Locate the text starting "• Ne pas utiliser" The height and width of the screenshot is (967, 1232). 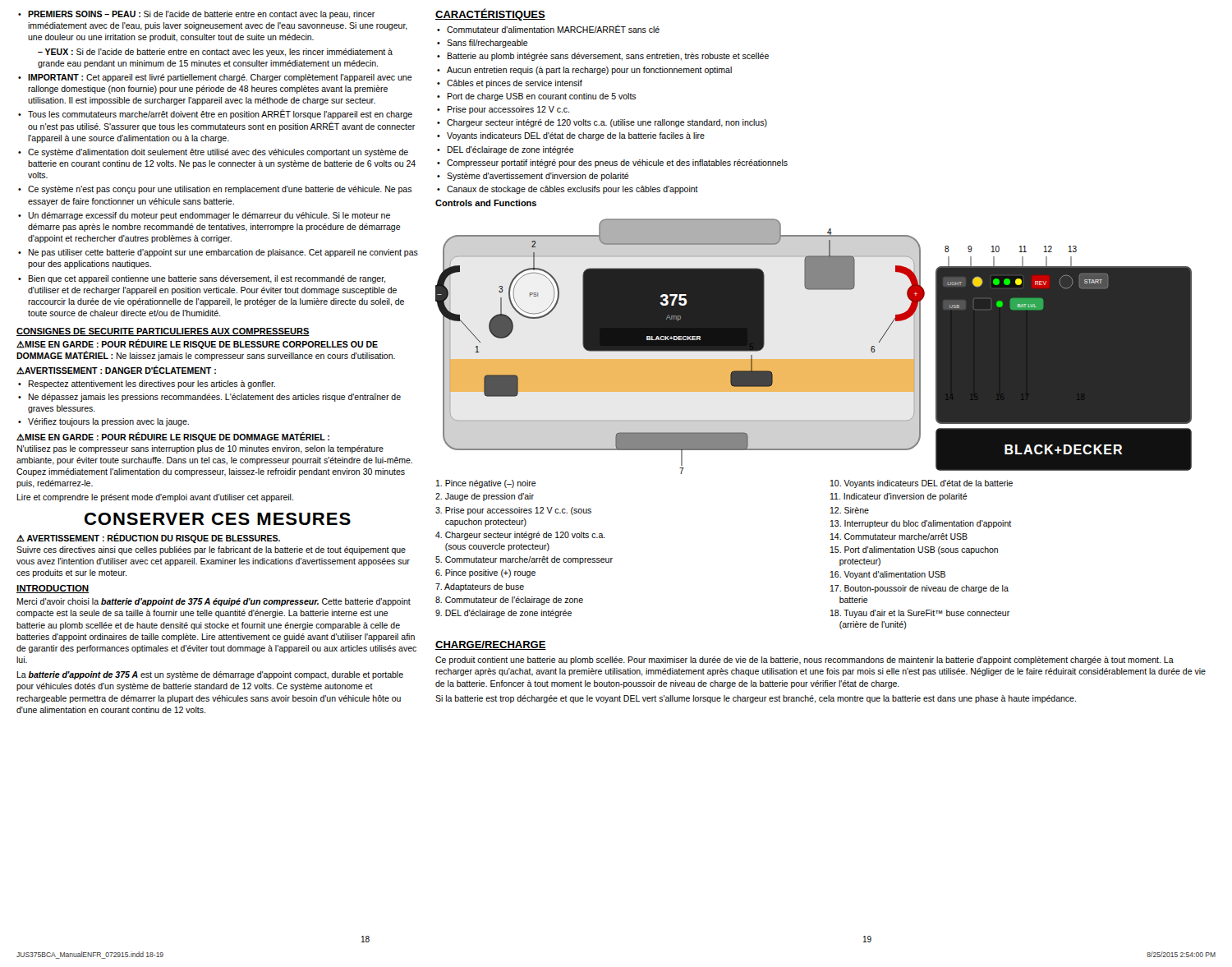click(218, 258)
